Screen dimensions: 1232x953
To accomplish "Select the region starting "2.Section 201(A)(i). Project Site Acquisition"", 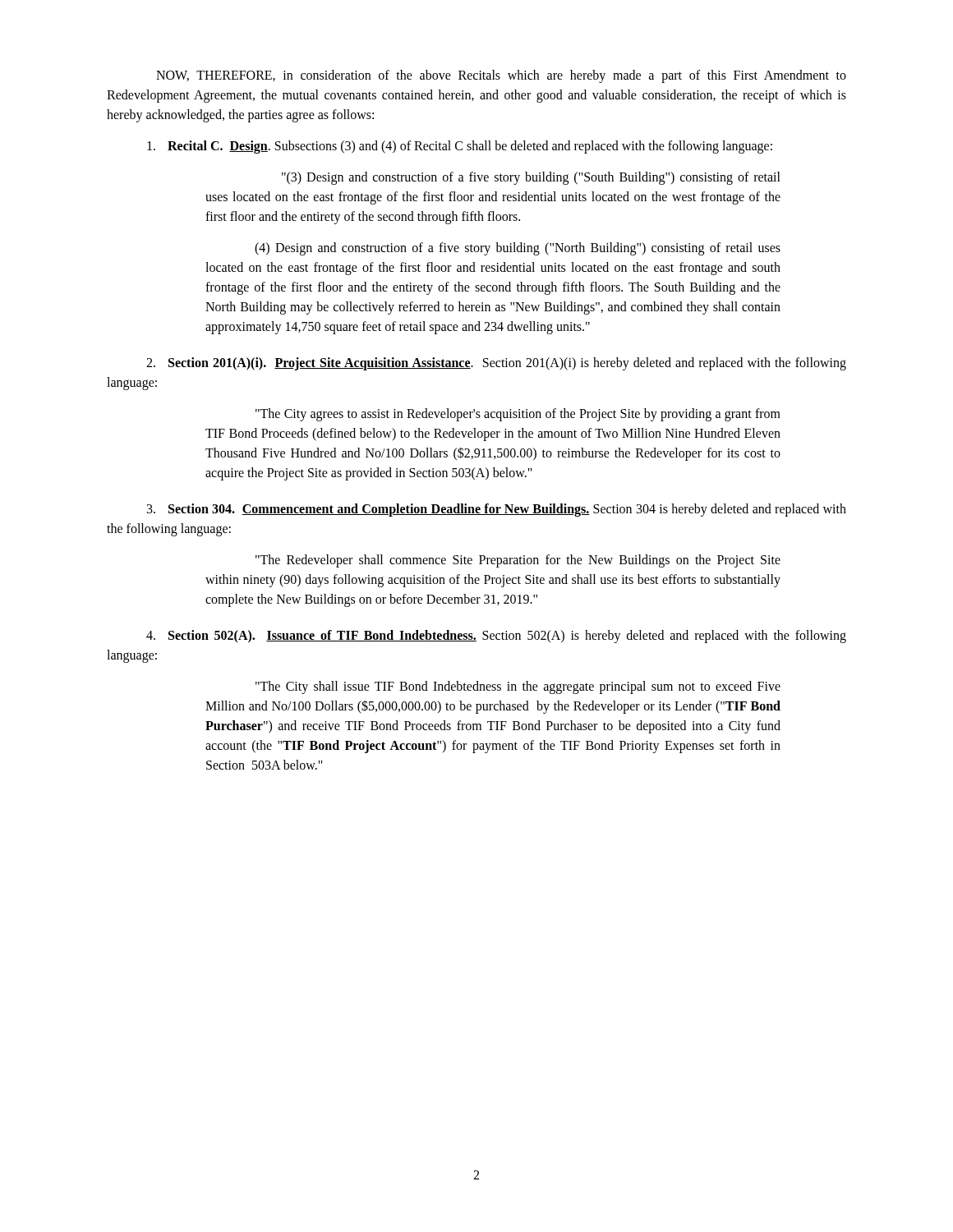I will click(x=476, y=371).
